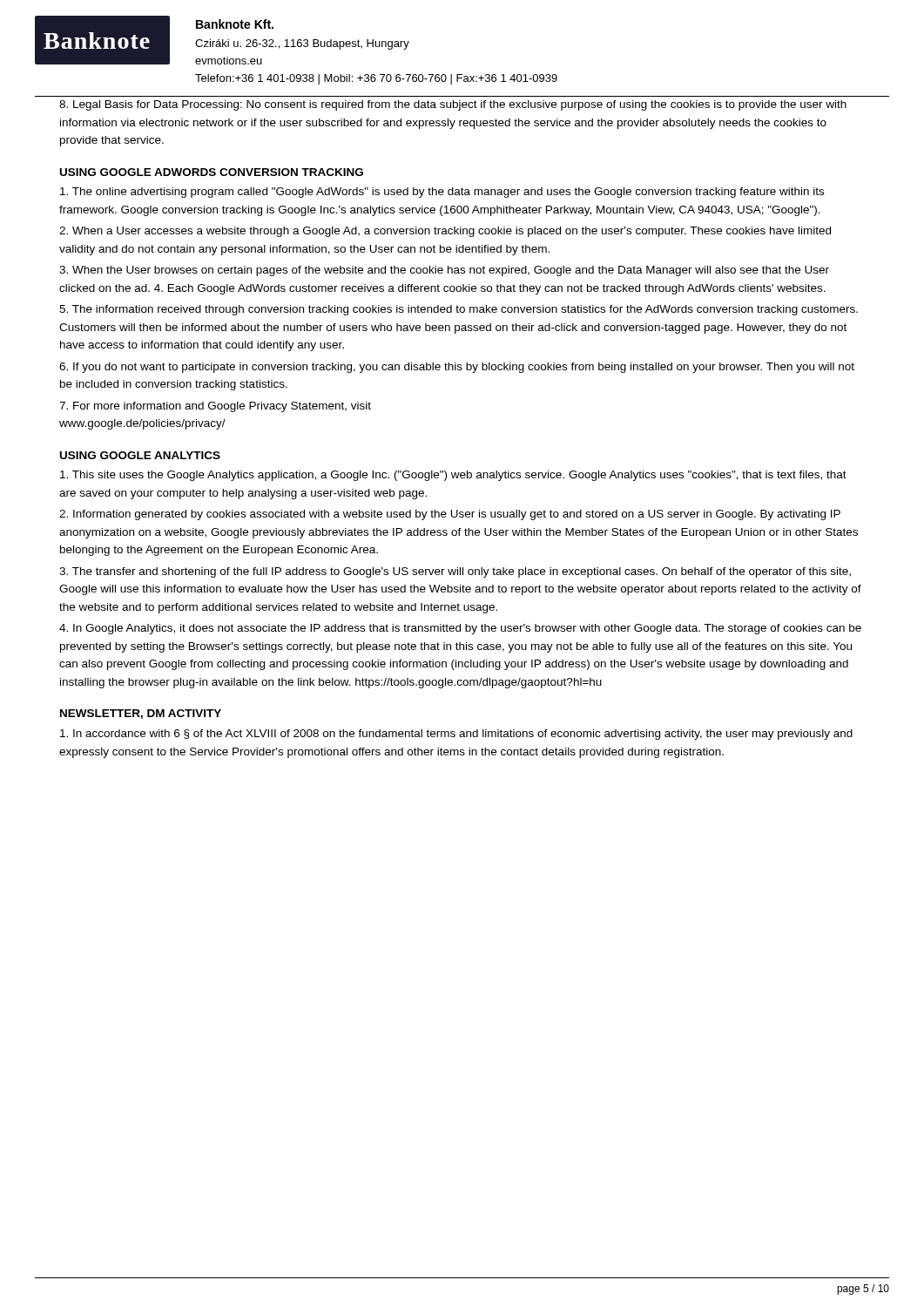Find the passage starting "This site uses the Google"
The height and width of the screenshot is (1307, 924).
click(453, 484)
